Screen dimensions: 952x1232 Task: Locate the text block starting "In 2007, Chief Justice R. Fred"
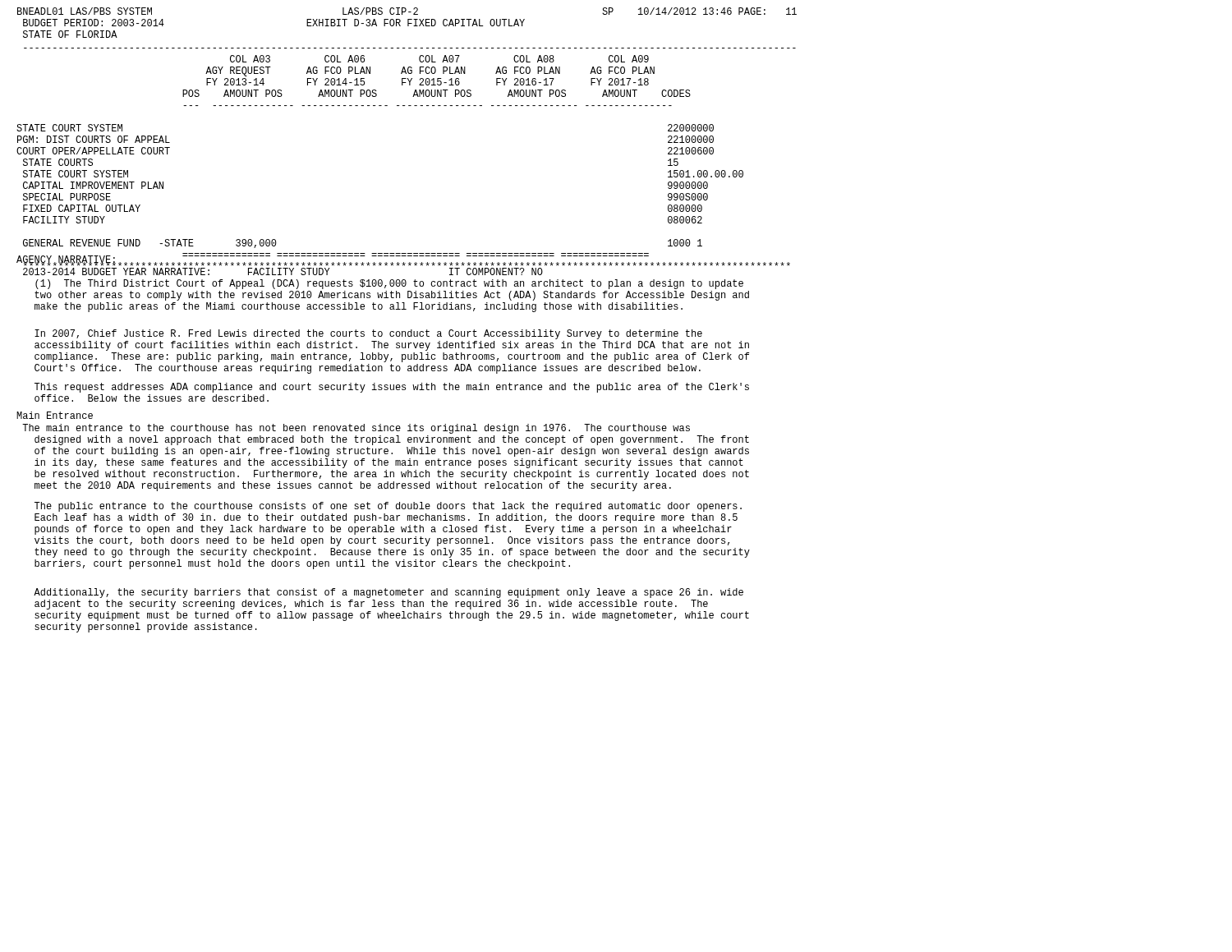[616, 352]
